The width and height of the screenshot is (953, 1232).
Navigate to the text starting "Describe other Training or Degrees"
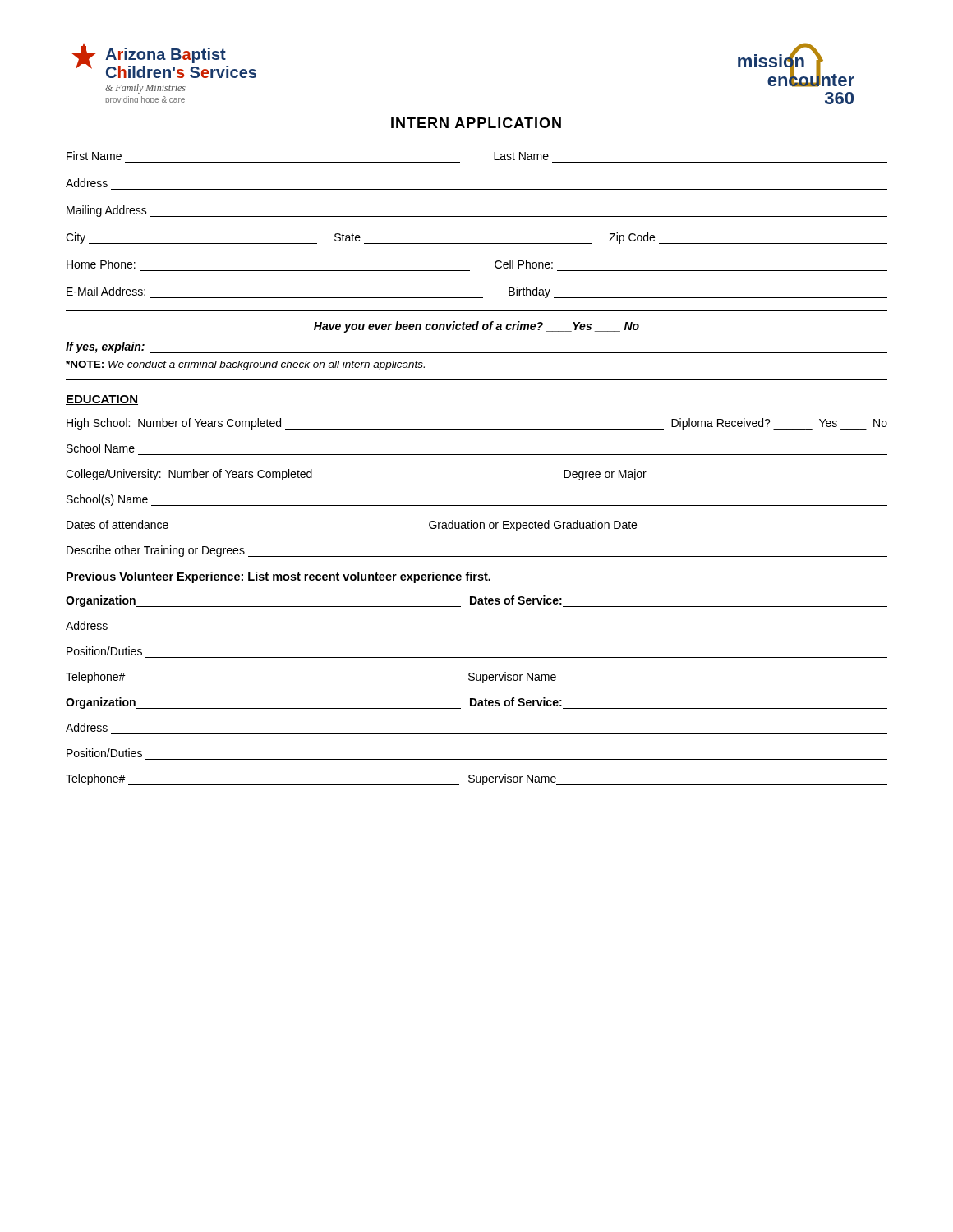pyautogui.click(x=476, y=549)
